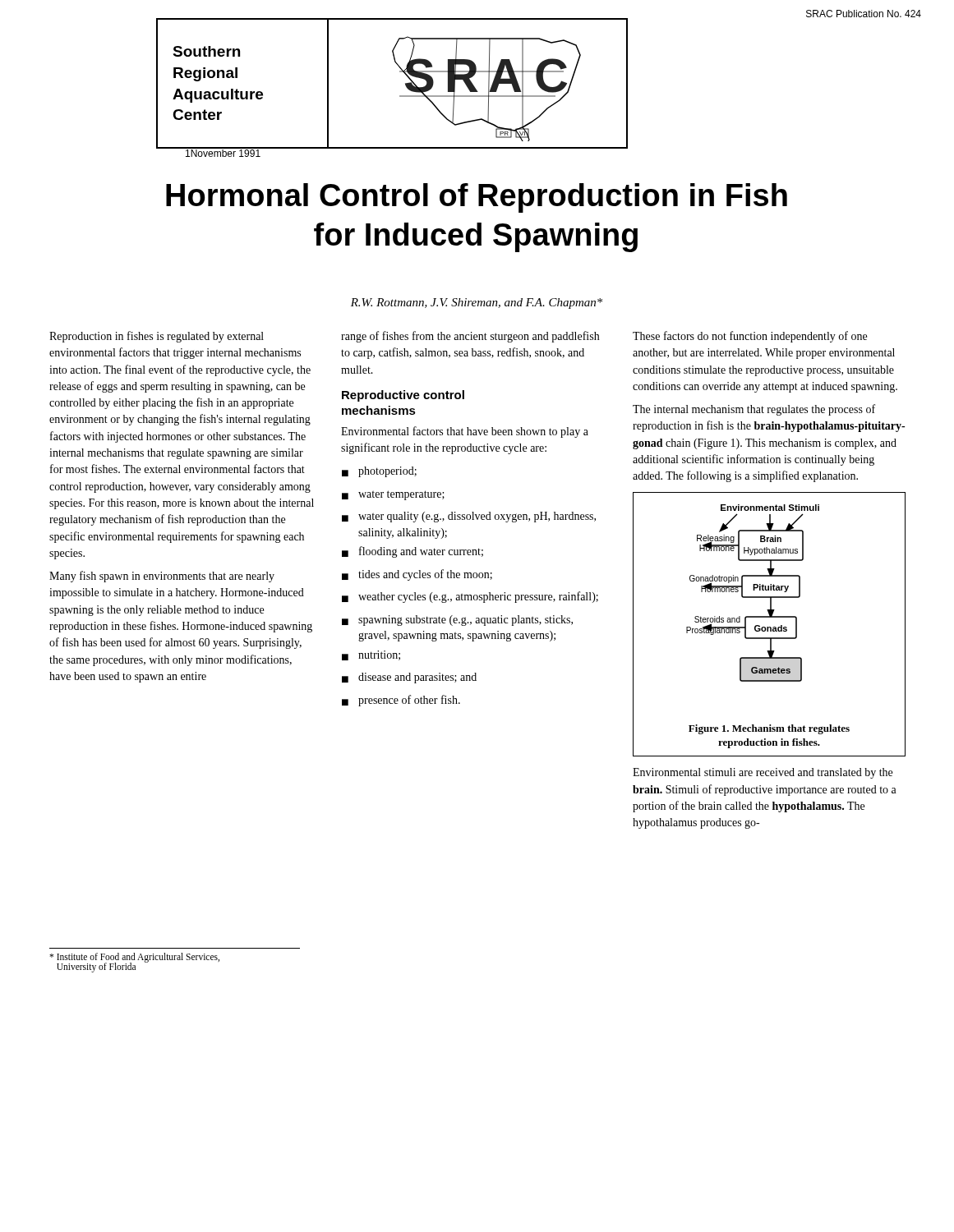The width and height of the screenshot is (954, 1232).
Task: Navigate to the block starting "■ spawning substrate (e.g., aquatic plants,"
Action: coord(475,628)
